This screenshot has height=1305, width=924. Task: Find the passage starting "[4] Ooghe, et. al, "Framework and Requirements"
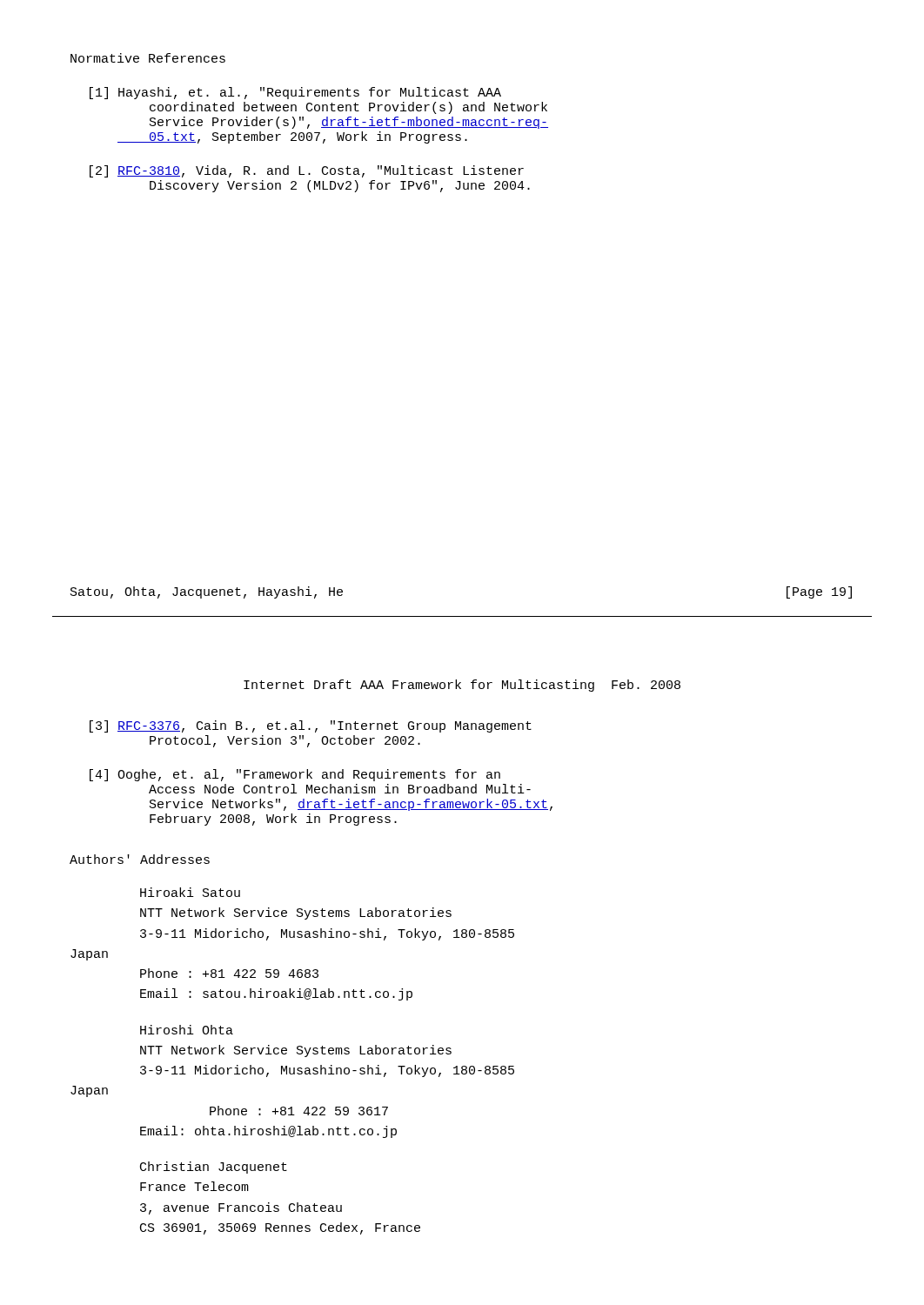(471, 798)
